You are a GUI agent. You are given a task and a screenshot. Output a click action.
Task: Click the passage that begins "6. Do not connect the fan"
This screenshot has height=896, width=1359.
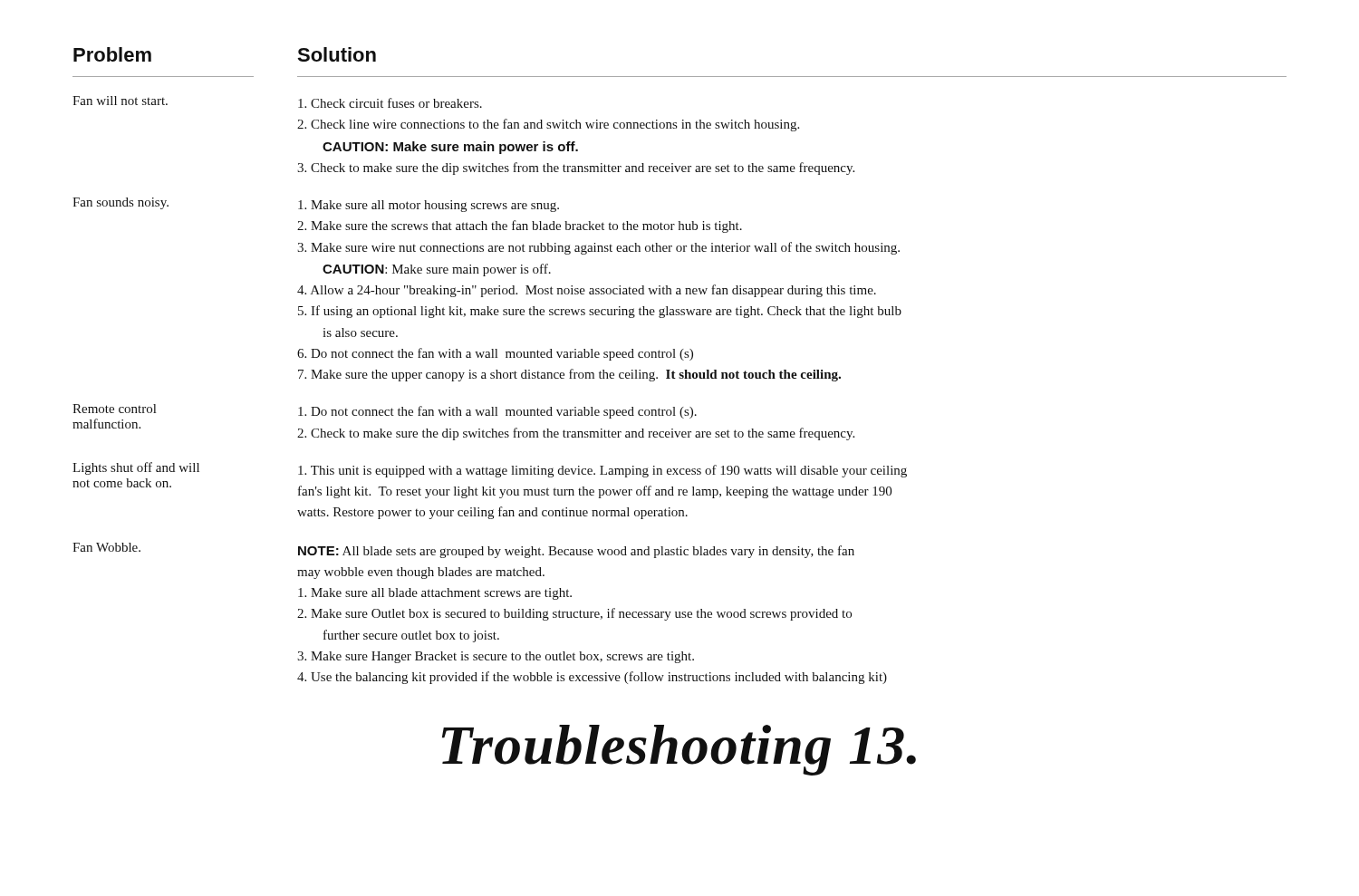495,353
